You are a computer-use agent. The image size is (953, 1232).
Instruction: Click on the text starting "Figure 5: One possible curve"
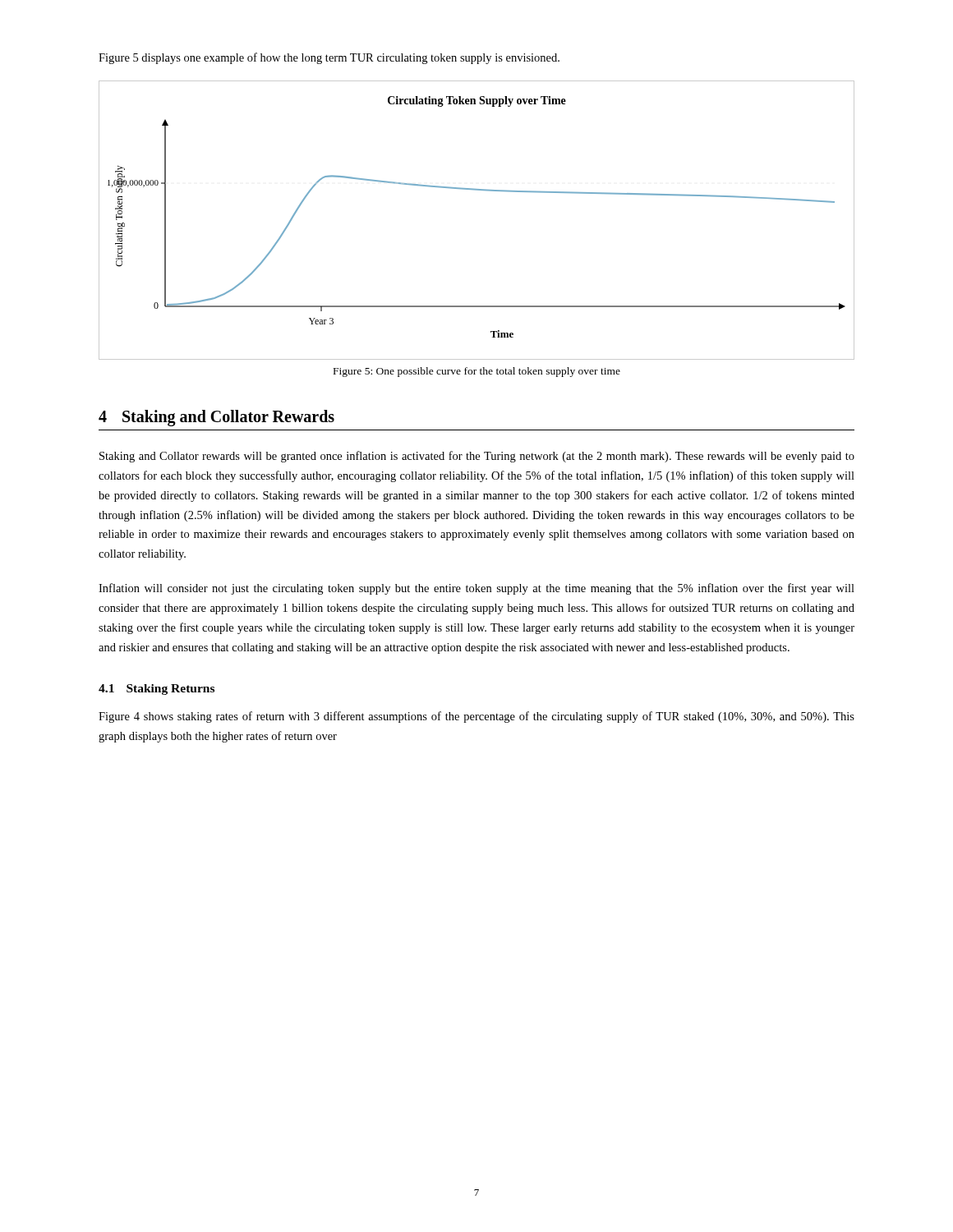pyautogui.click(x=476, y=371)
